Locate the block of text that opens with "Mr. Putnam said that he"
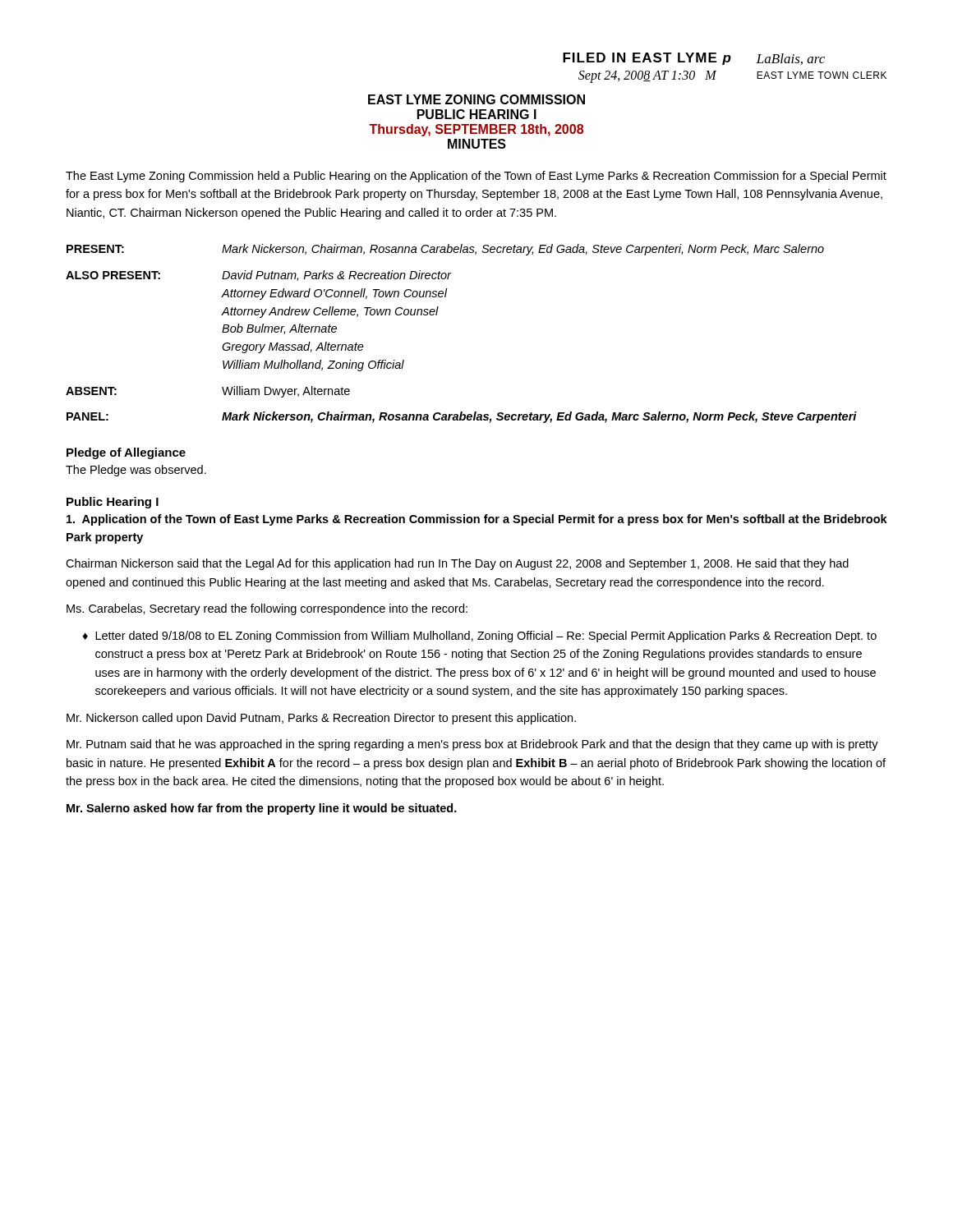This screenshot has width=953, height=1232. (476, 763)
